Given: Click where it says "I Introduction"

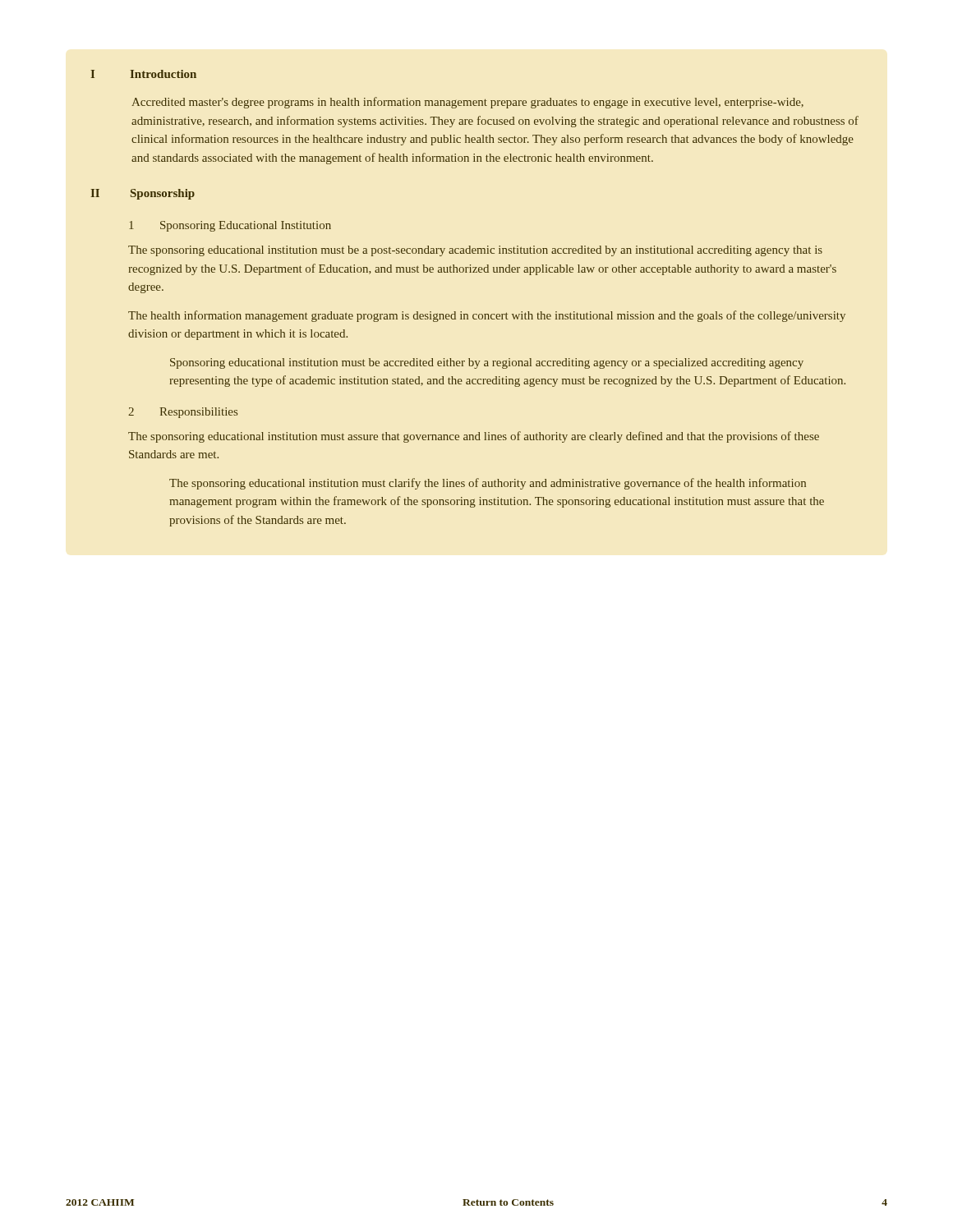Looking at the screenshot, I should click(144, 74).
